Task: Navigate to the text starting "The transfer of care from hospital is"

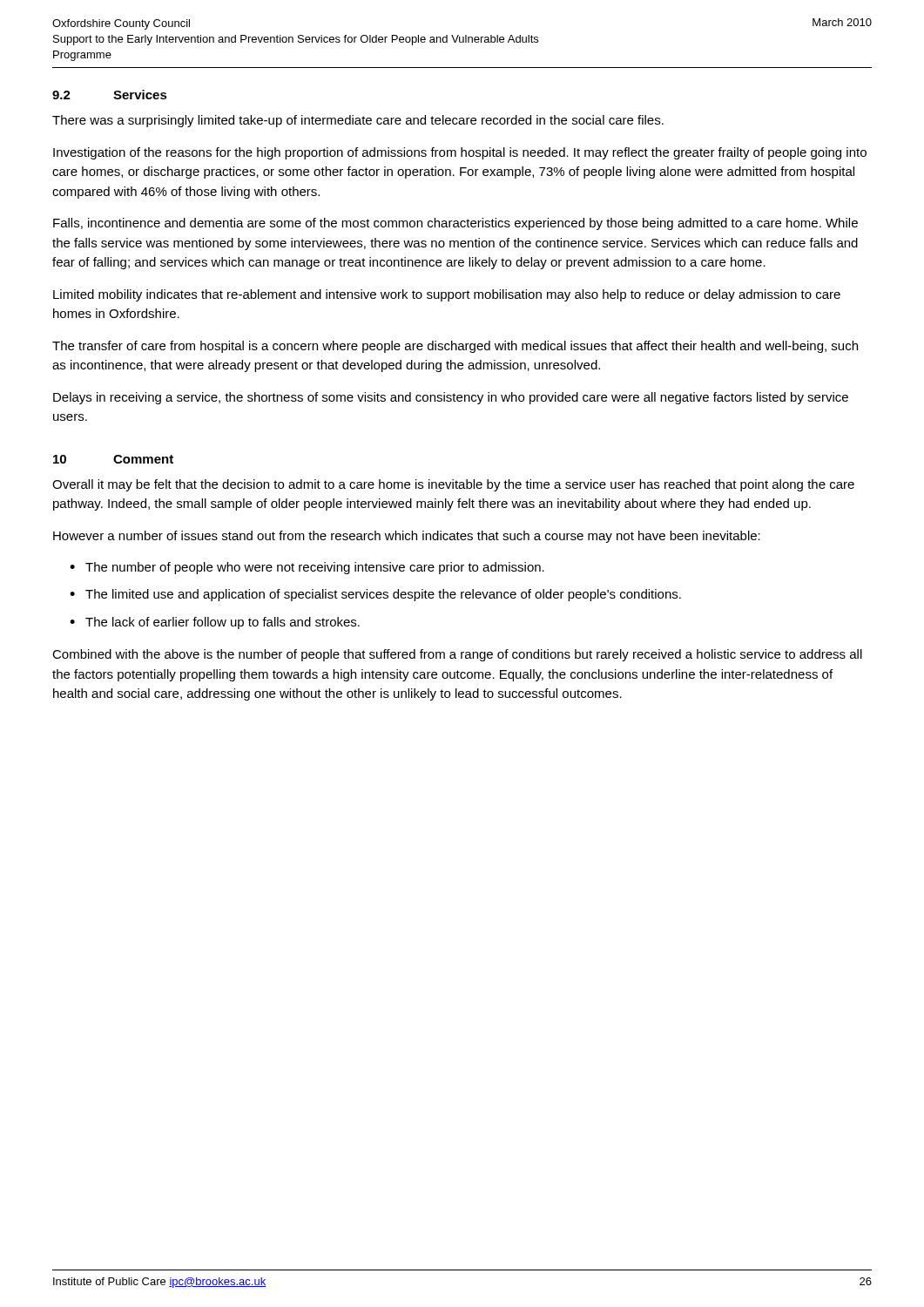Action: [456, 355]
